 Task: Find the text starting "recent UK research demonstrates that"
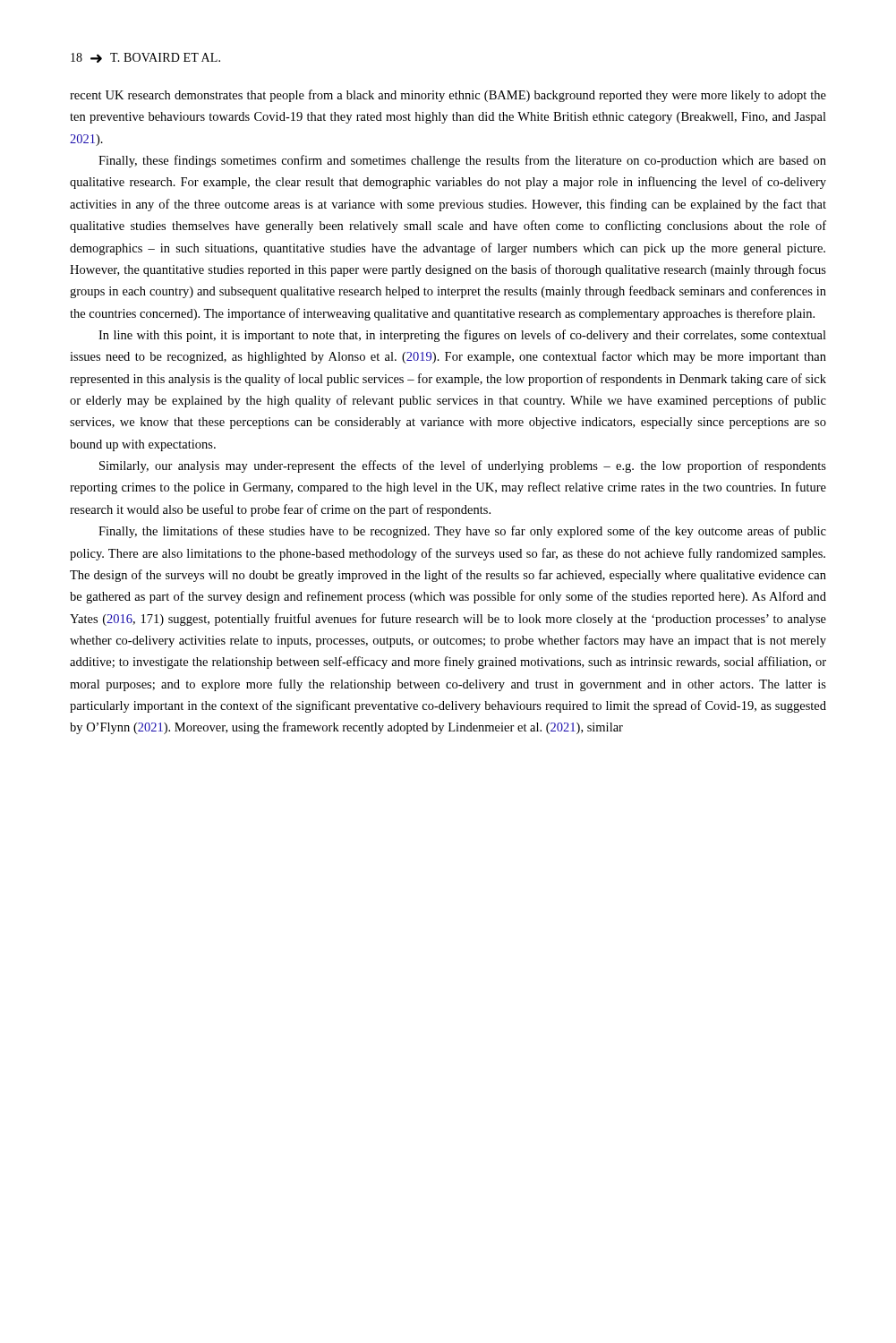(448, 117)
